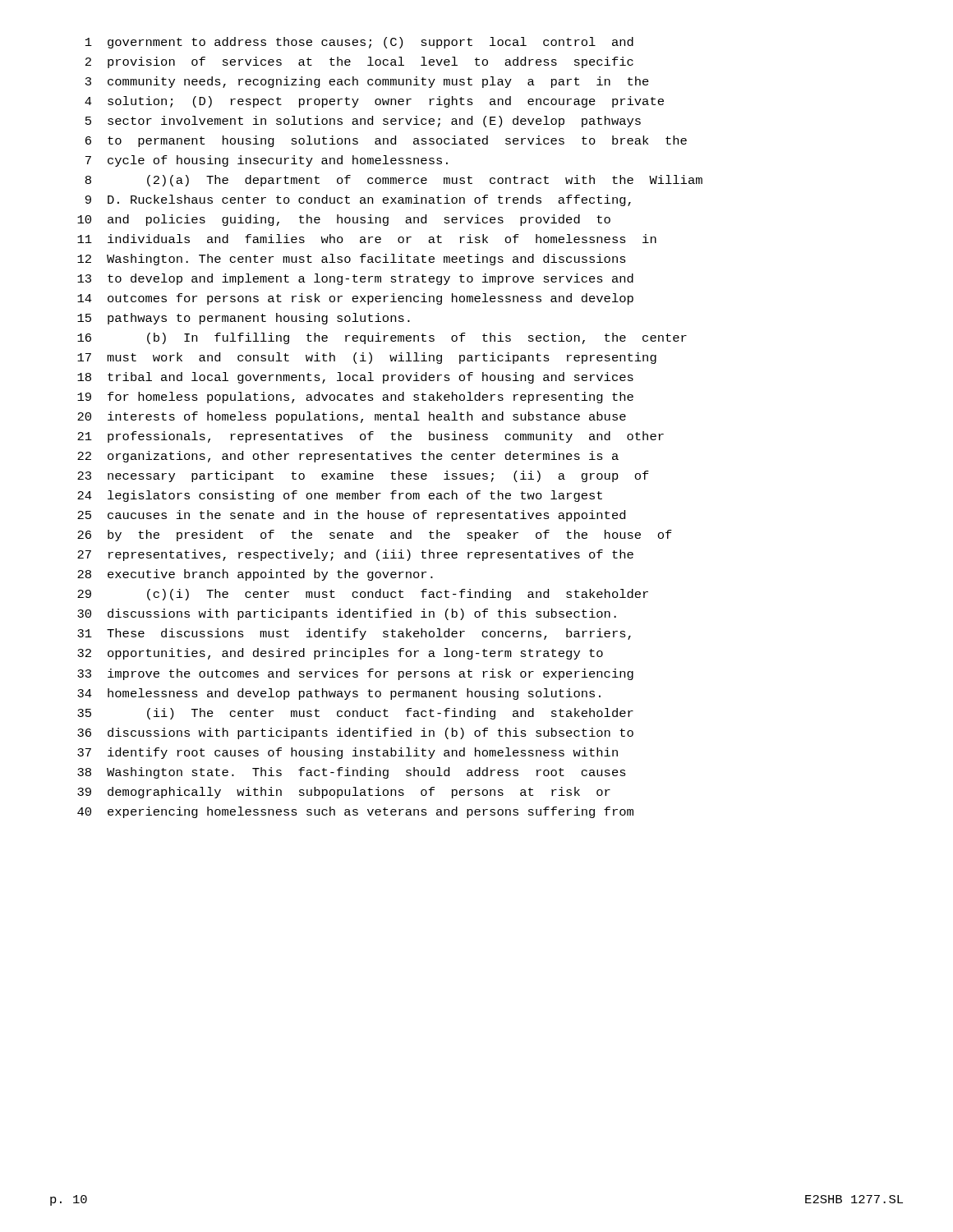This screenshot has width=953, height=1232.
Task: Locate the block of text that opens with "37 identify root causes of housing"
Action: click(x=476, y=753)
